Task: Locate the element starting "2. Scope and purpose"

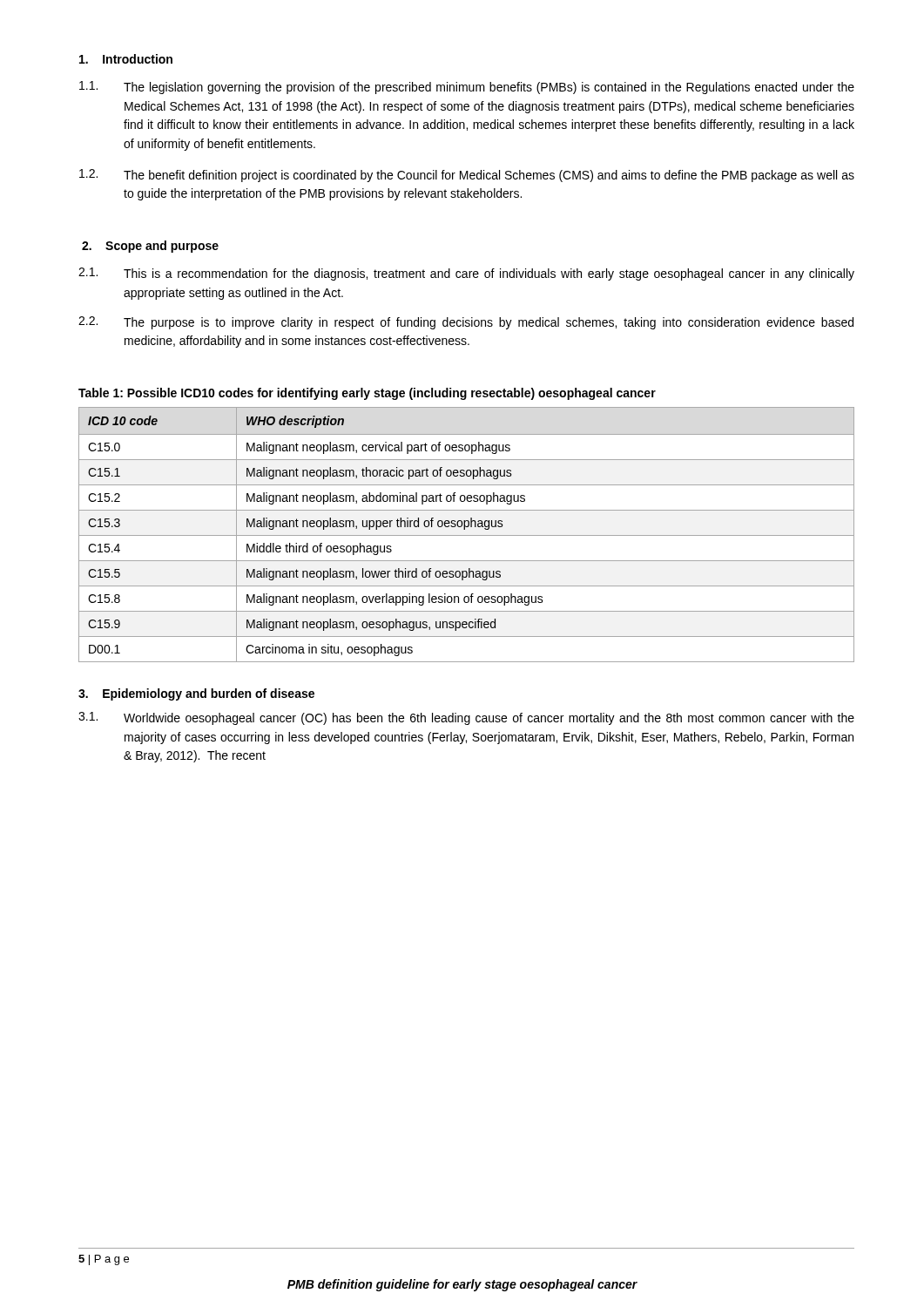Action: click(148, 246)
